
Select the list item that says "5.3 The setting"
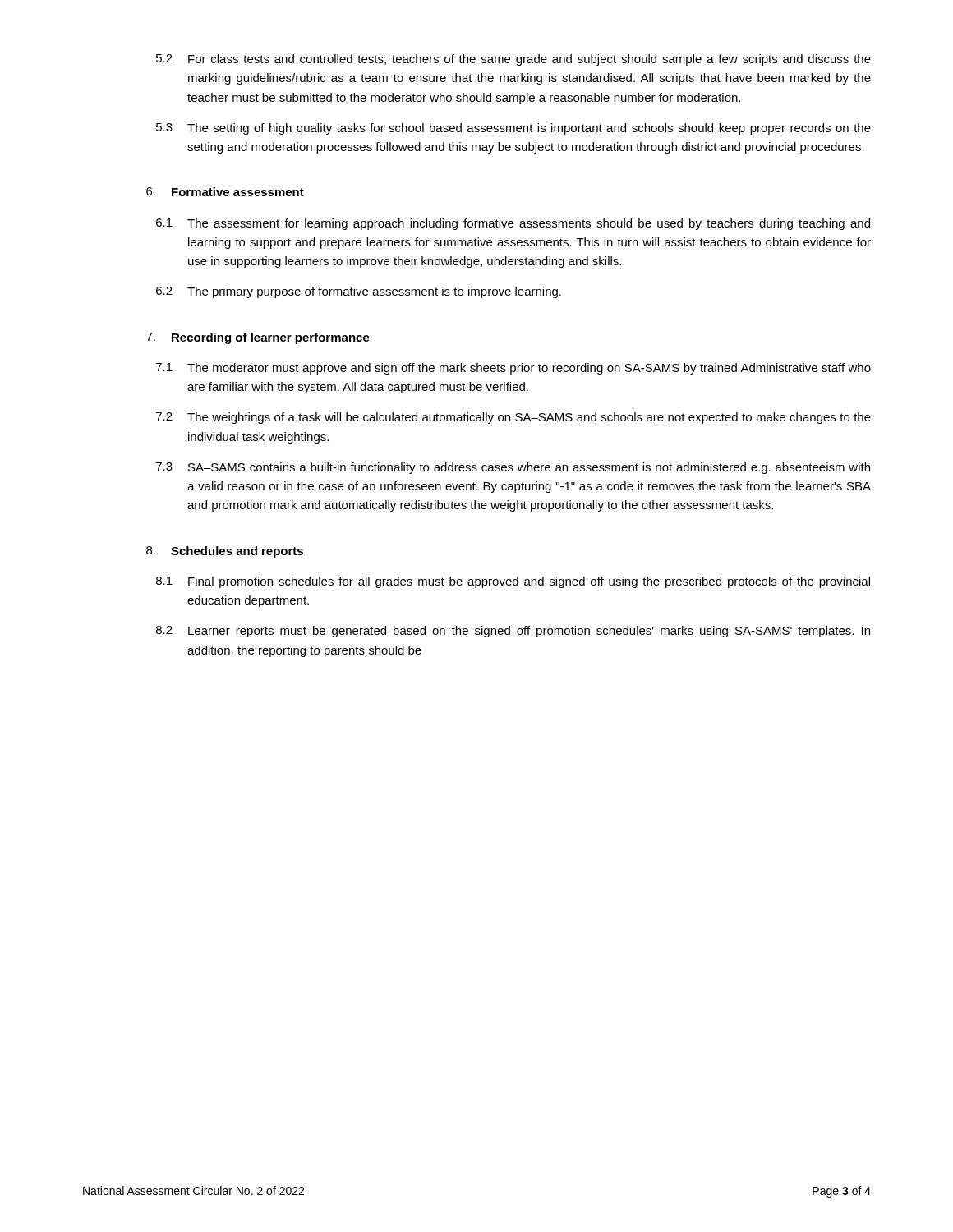476,137
